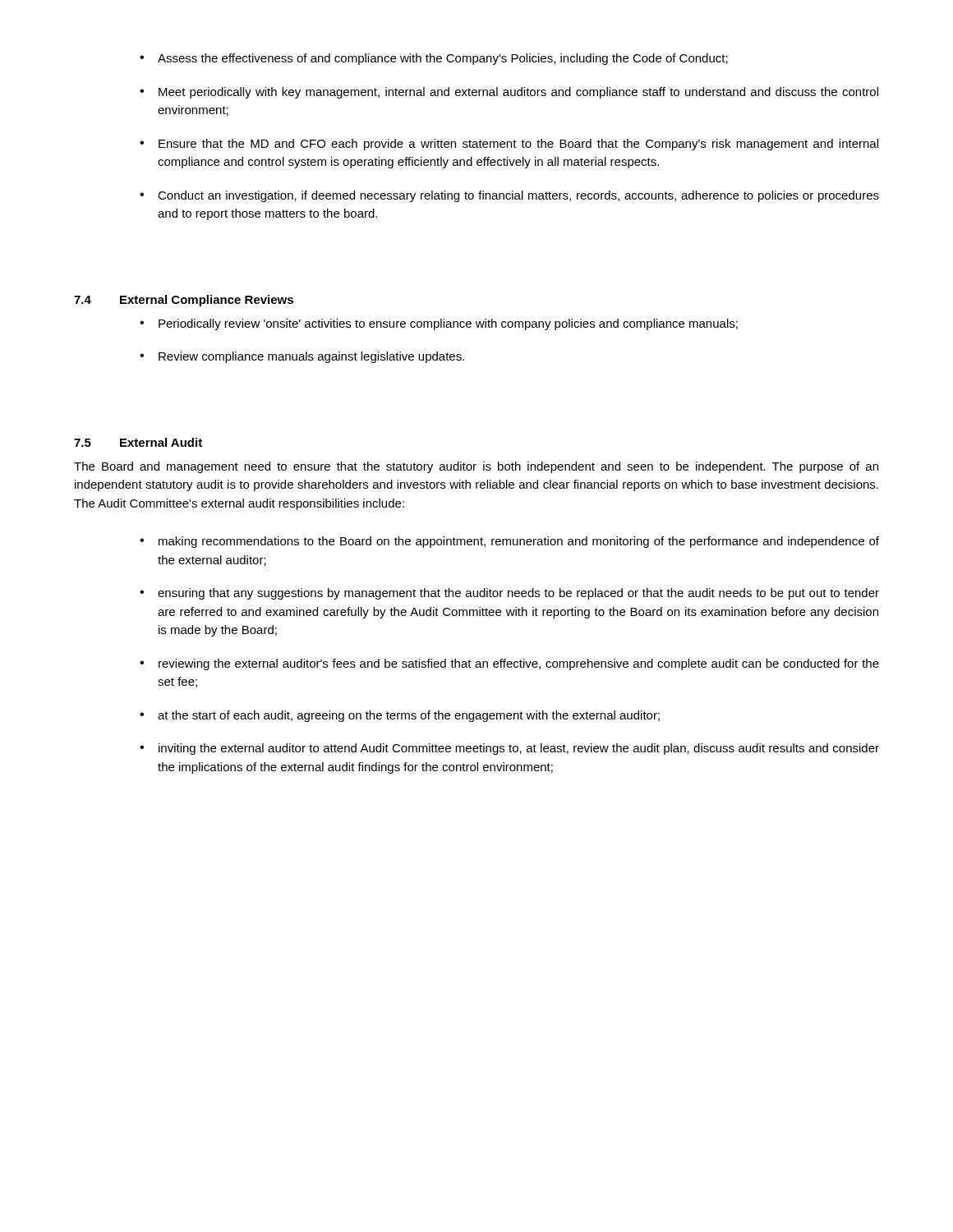The width and height of the screenshot is (953, 1232).
Task: Click on the list item that says "• Review compliance"
Action: [x=303, y=357]
